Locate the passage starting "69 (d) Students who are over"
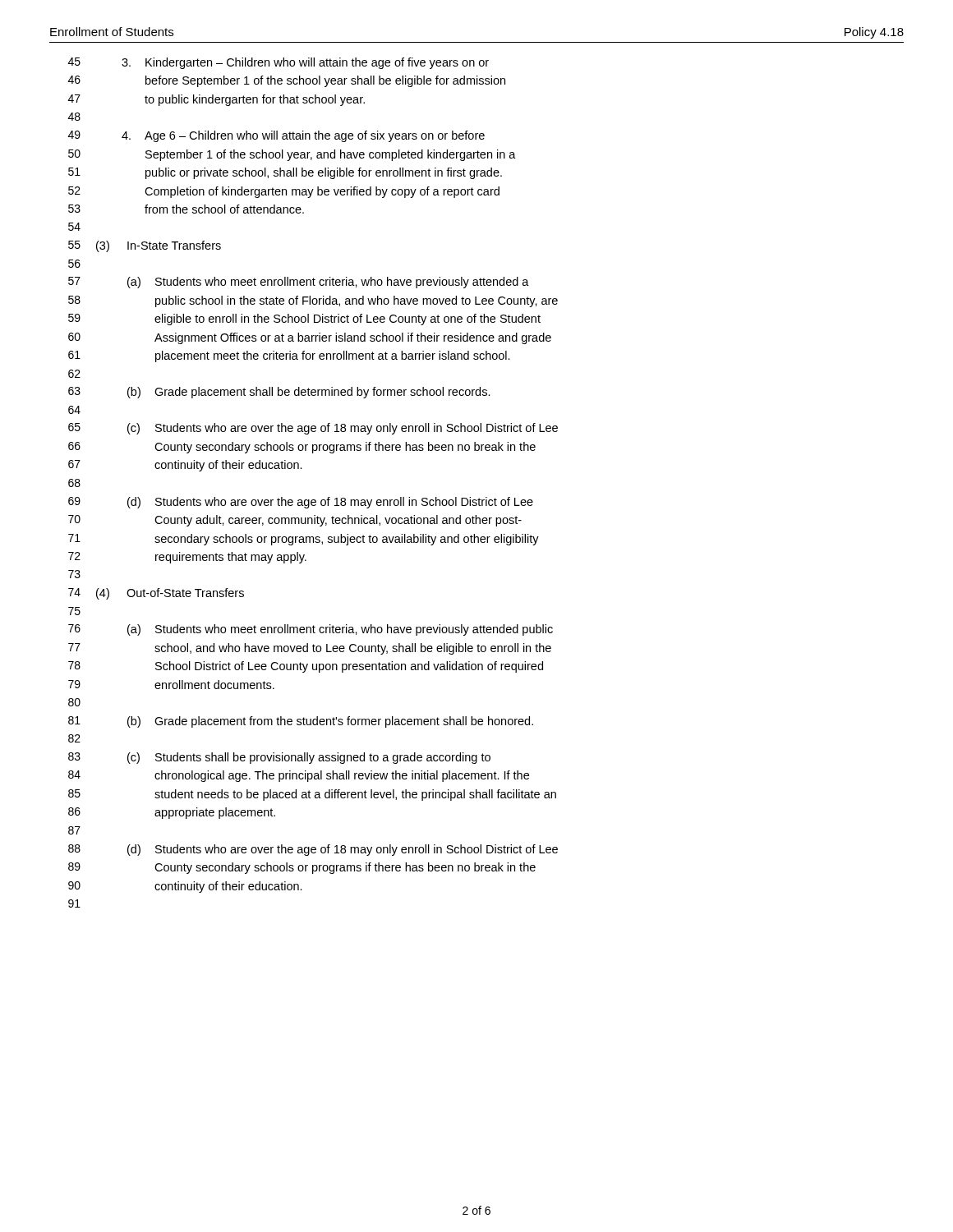The image size is (953, 1232). [476, 538]
